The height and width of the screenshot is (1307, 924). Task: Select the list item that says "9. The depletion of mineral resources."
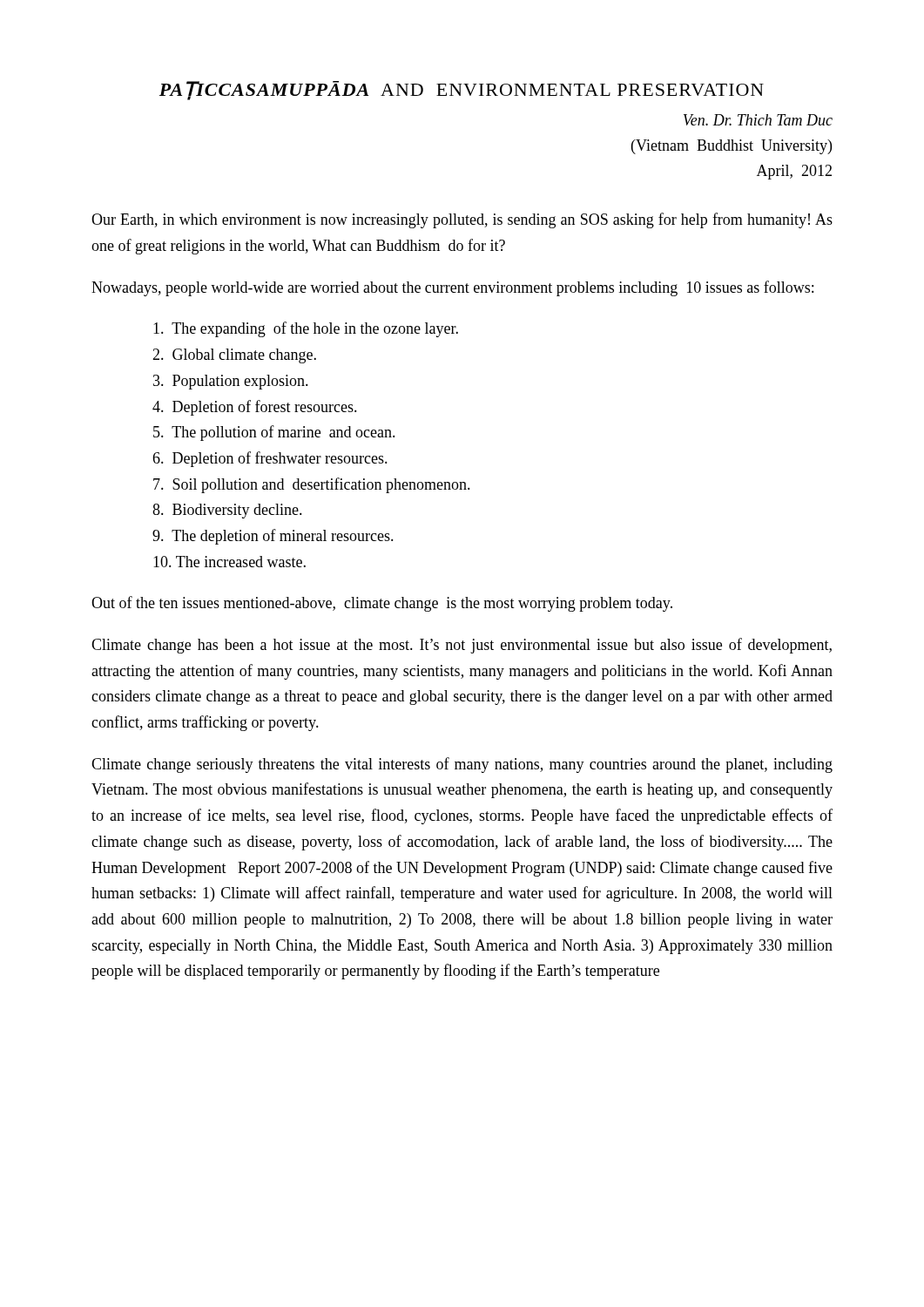tap(273, 536)
